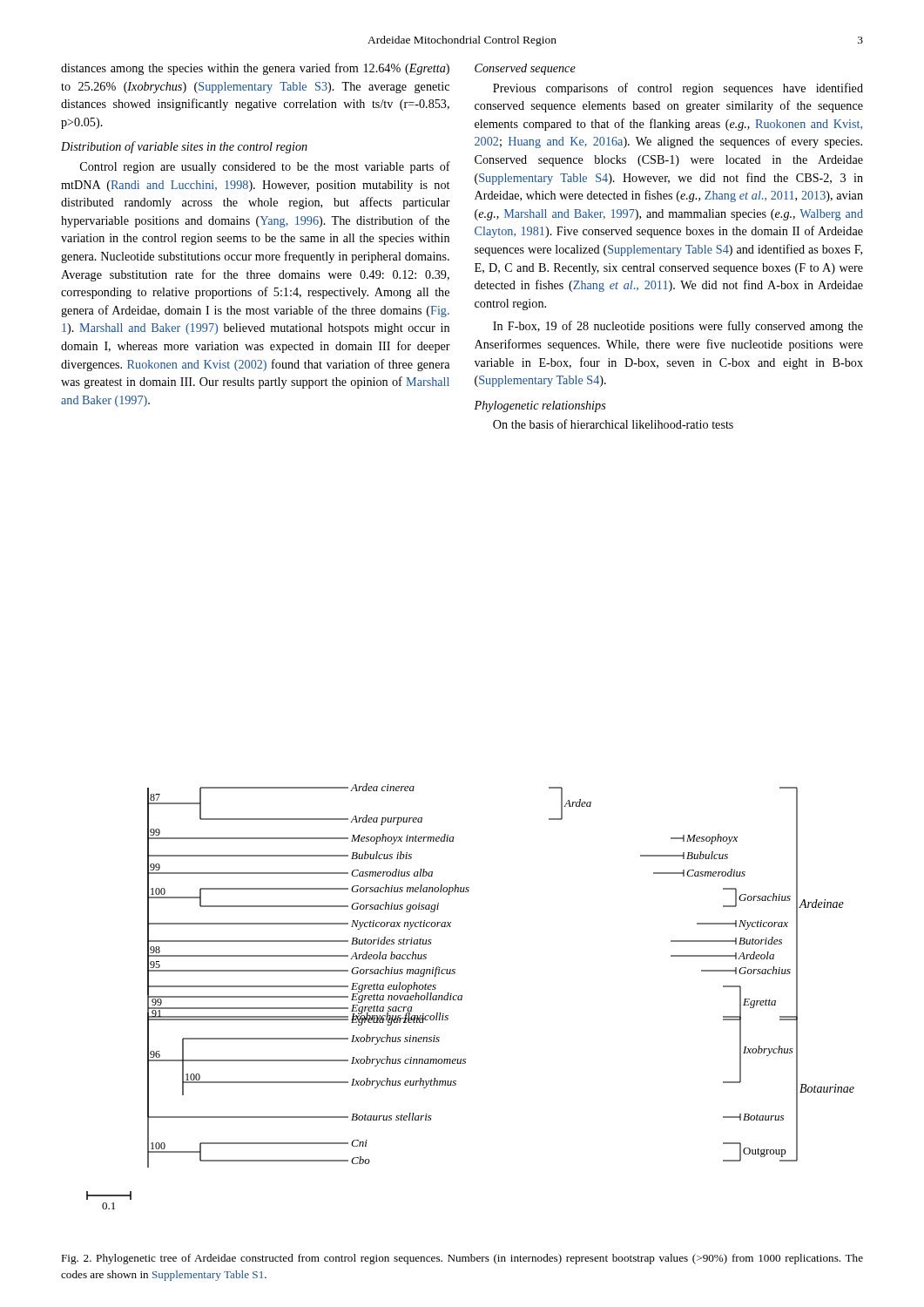
Task: Click on the block starting "Phylogenetic relationships"
Action: pos(540,405)
